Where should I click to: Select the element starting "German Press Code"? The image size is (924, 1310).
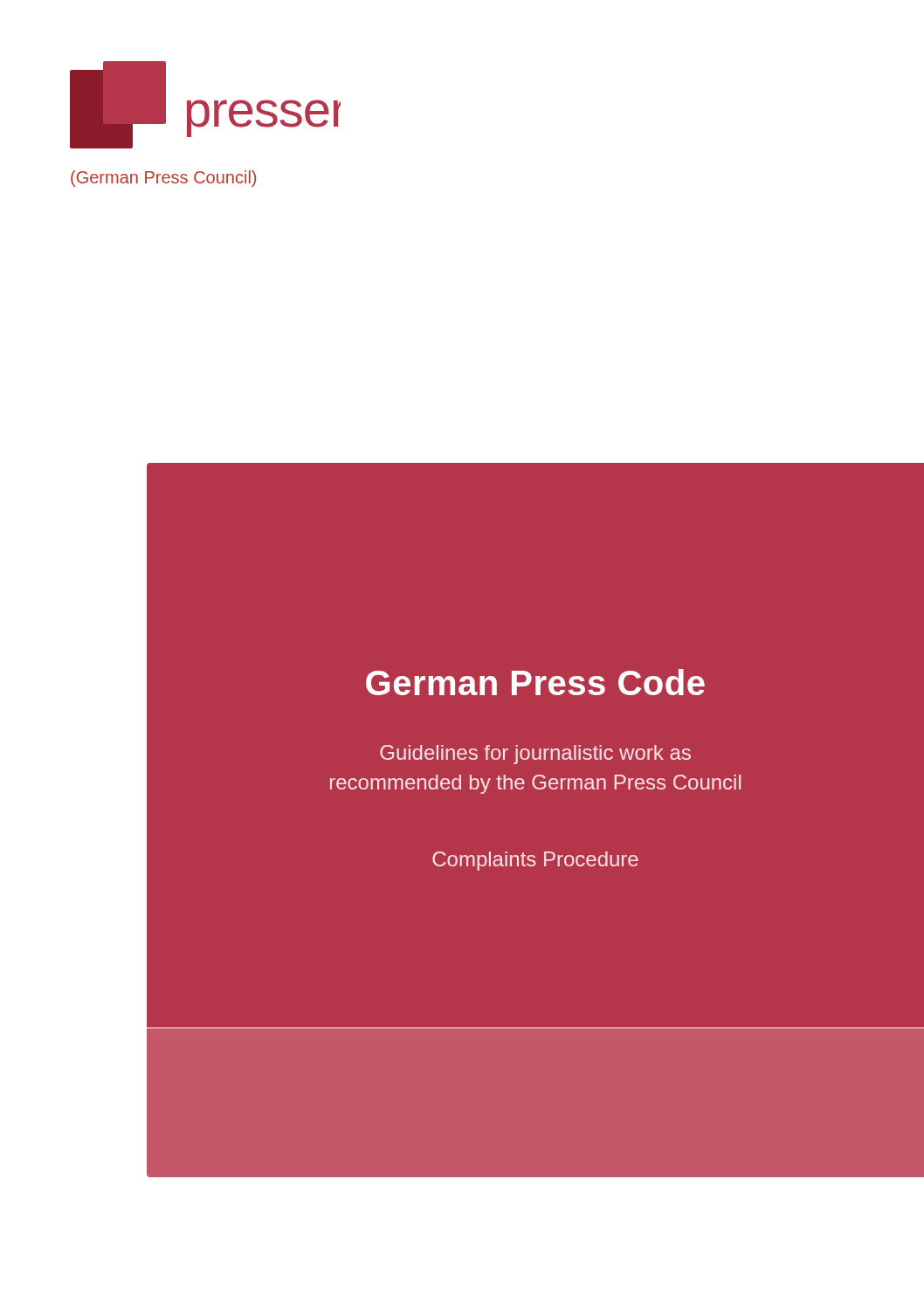[535, 683]
